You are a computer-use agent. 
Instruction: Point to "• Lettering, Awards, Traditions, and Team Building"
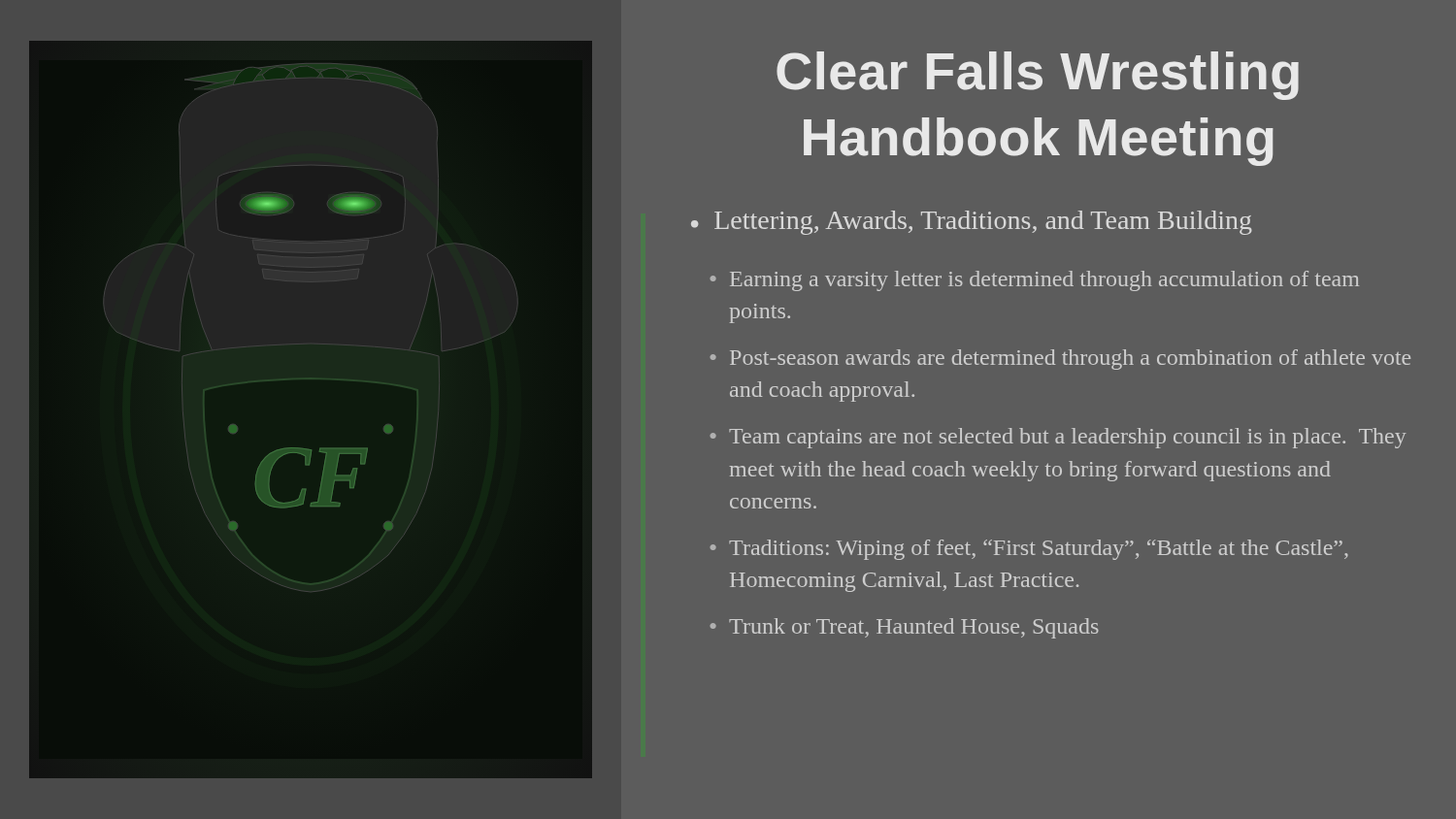coord(971,225)
